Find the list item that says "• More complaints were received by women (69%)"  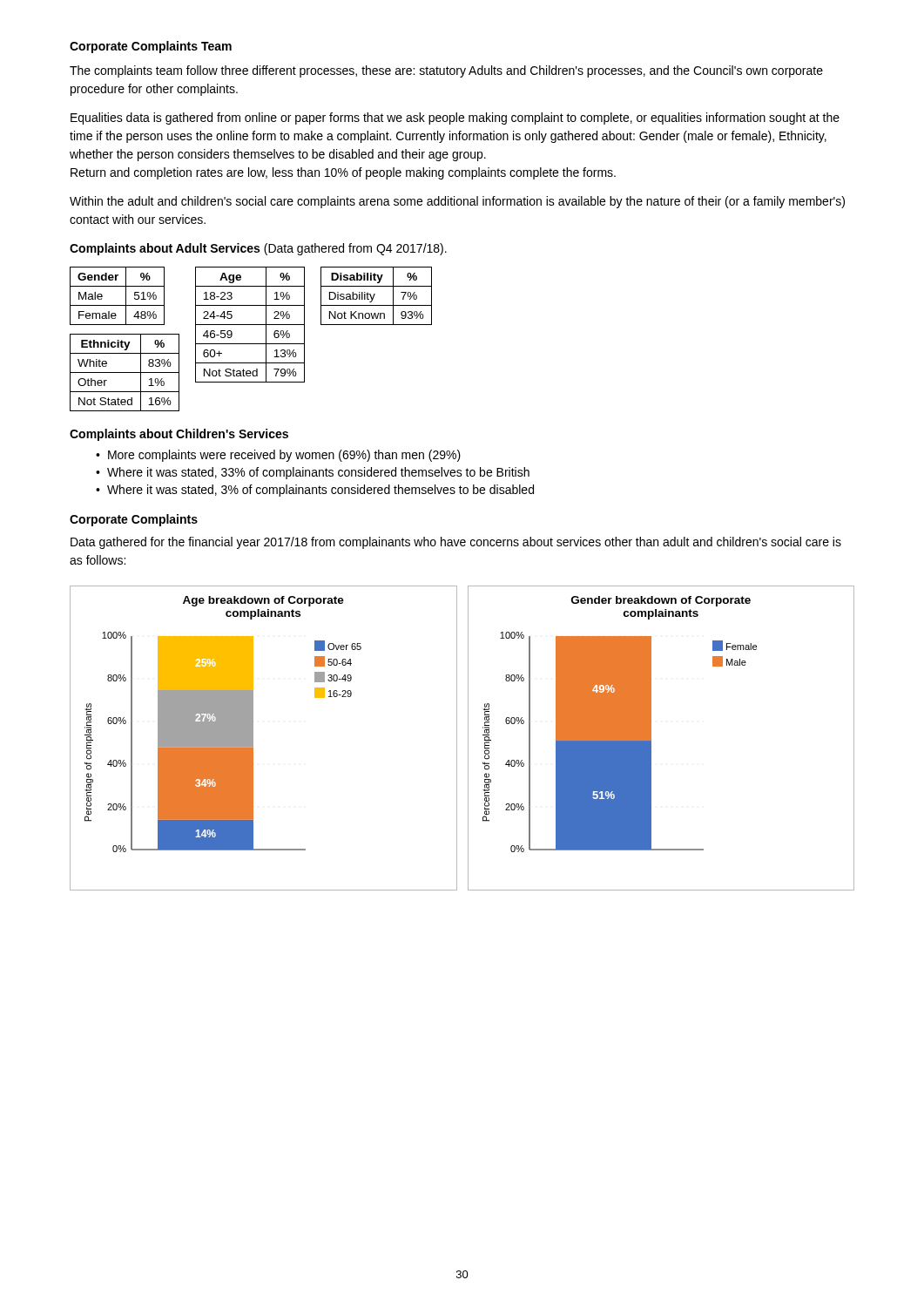278,455
